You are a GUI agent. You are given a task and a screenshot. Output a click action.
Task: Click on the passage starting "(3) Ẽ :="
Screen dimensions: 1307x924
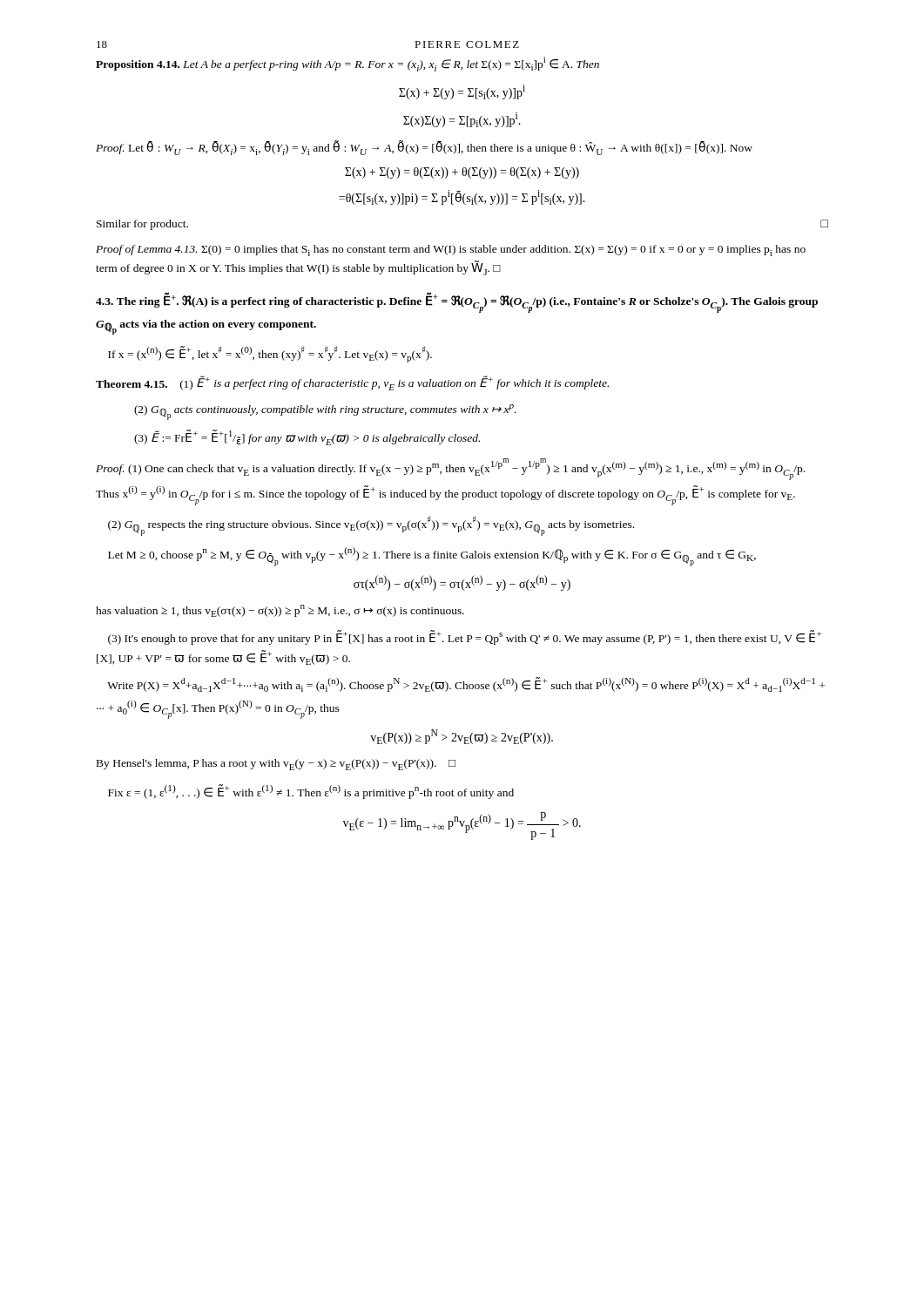[300, 437]
